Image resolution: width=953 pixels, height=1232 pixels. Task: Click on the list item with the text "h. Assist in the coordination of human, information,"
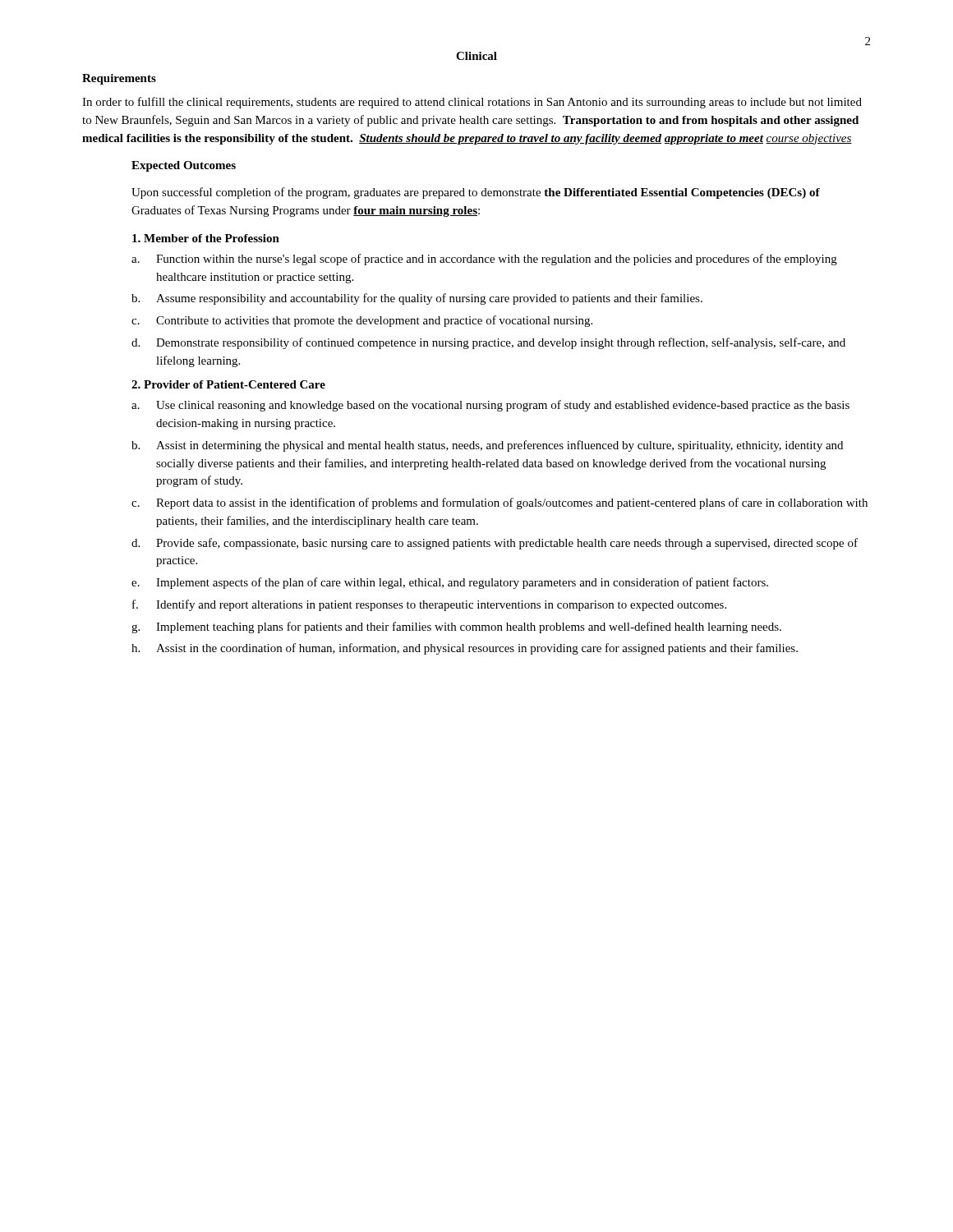(x=501, y=649)
